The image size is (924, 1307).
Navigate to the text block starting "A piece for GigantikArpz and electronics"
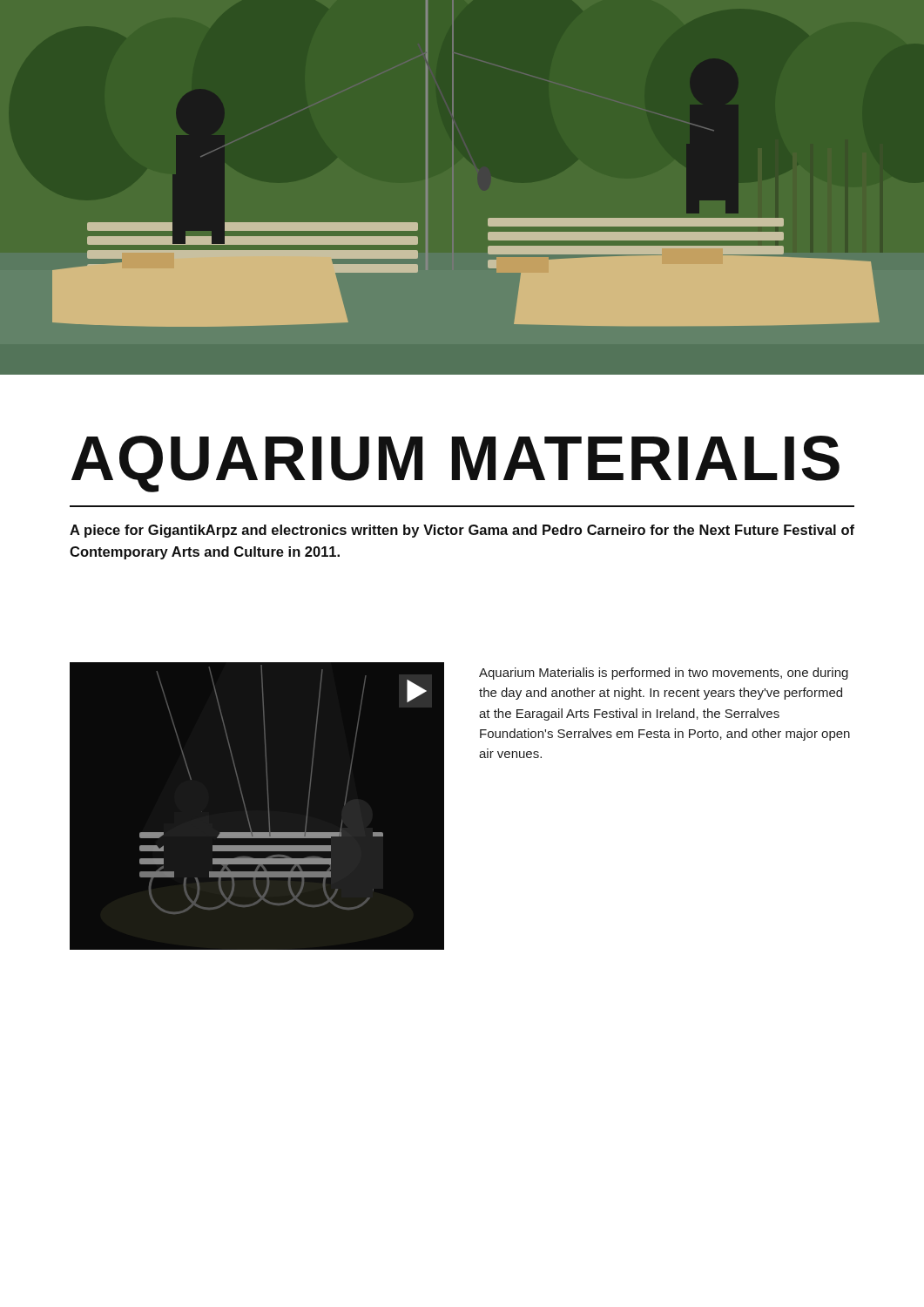pyautogui.click(x=462, y=541)
